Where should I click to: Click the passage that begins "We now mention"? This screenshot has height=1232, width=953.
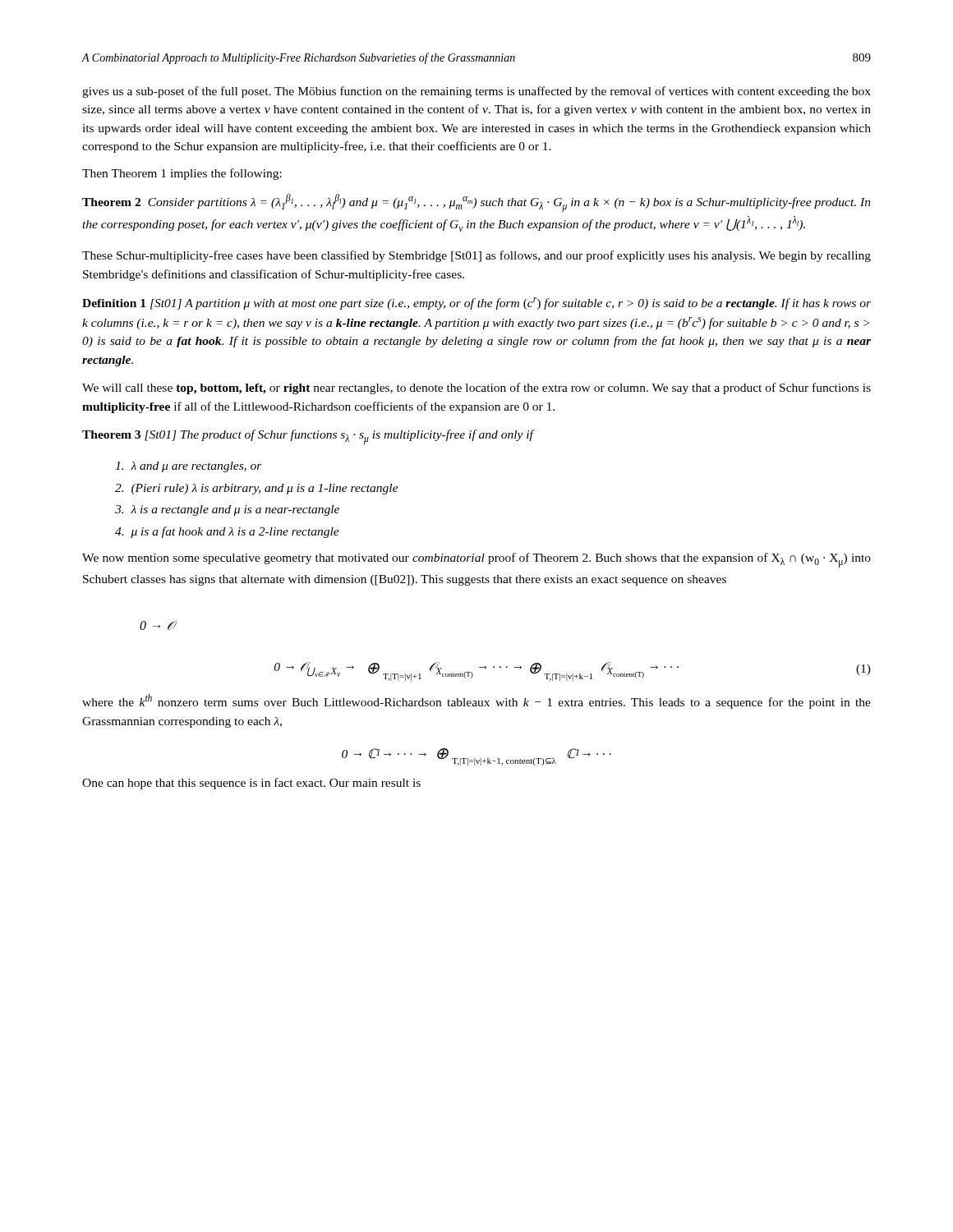coord(476,569)
